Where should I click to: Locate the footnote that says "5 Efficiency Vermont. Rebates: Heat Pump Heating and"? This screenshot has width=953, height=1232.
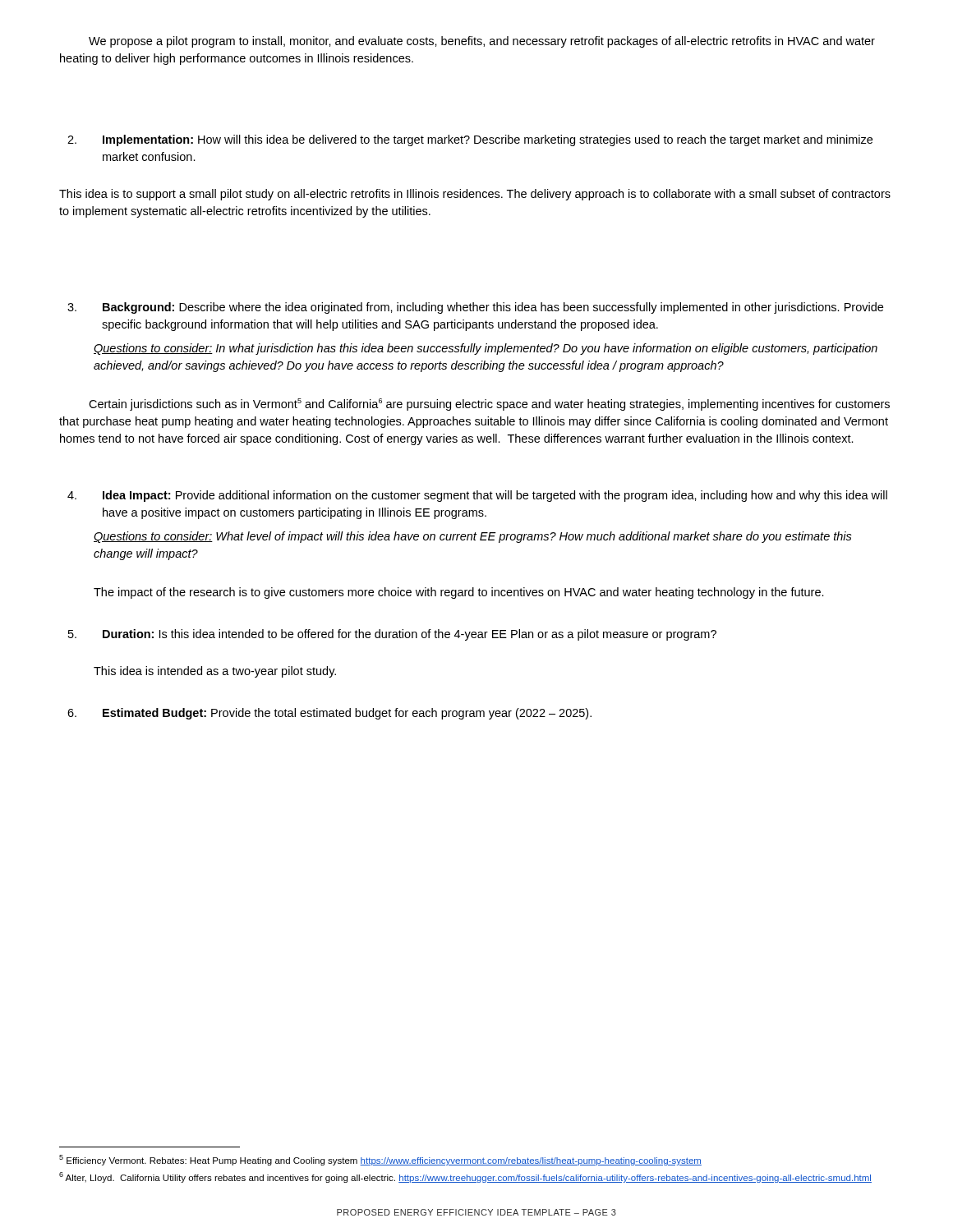point(380,1159)
